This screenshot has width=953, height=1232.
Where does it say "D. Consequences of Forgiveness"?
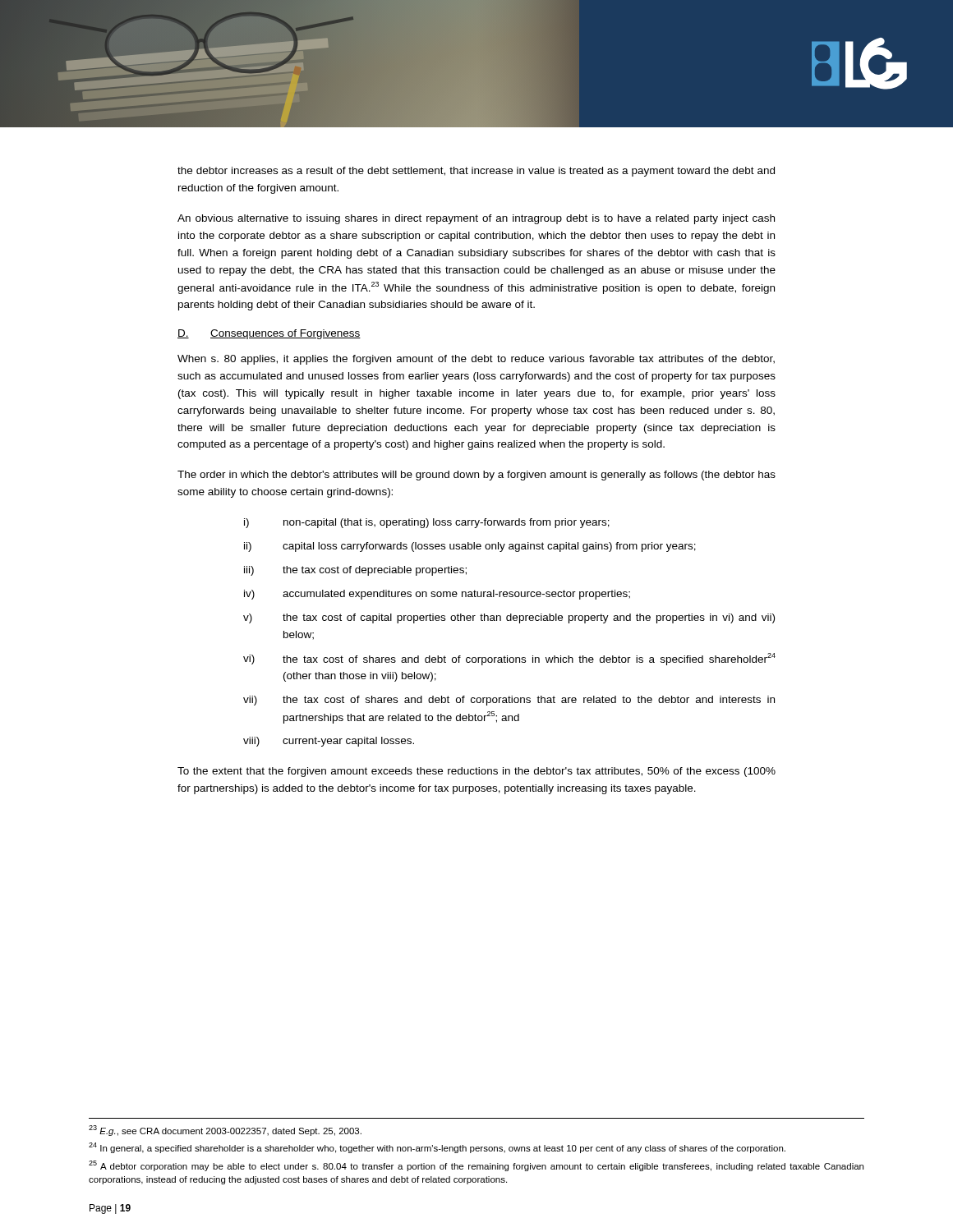(269, 333)
